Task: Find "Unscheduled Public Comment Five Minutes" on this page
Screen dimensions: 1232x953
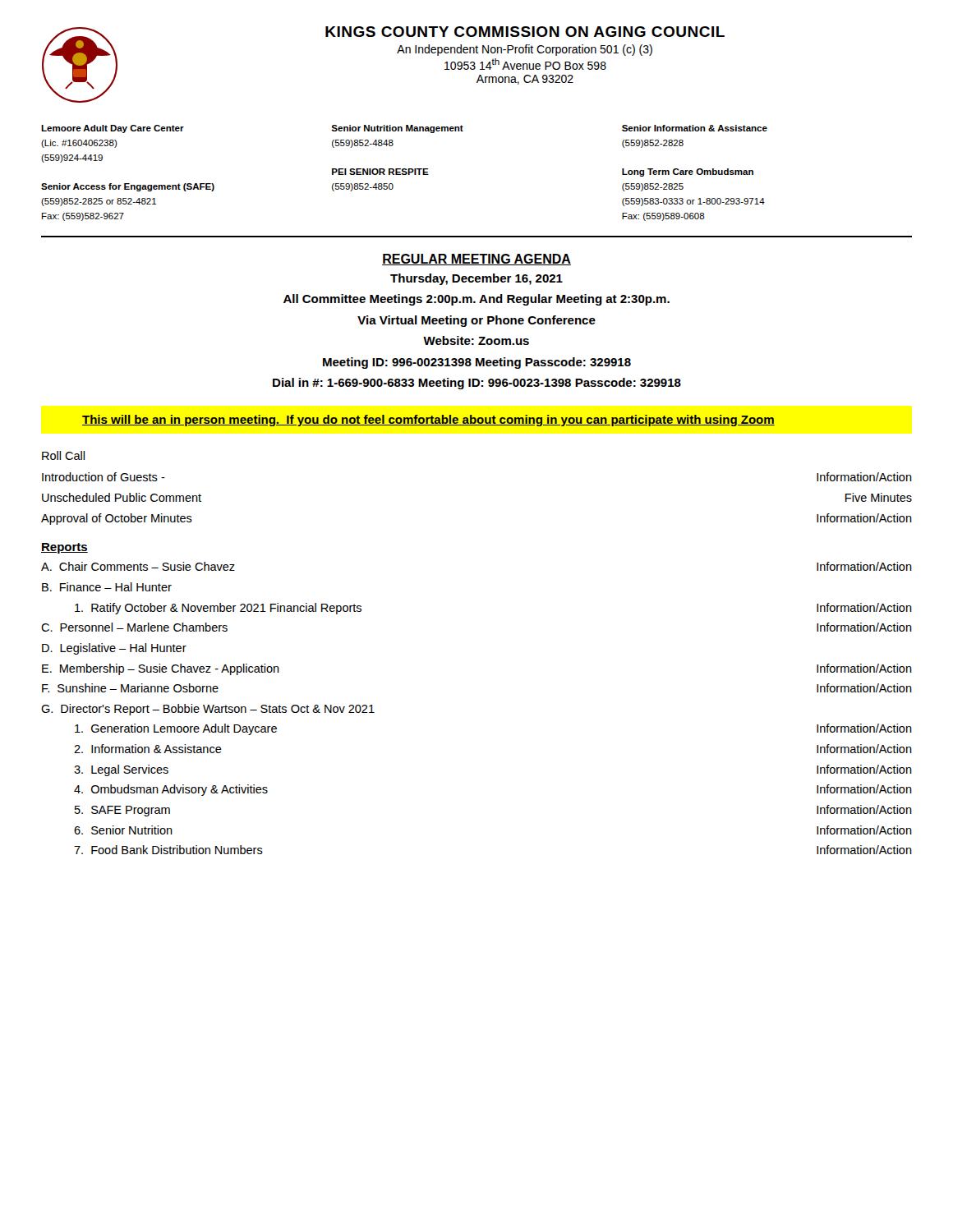Action: (118, 498)
